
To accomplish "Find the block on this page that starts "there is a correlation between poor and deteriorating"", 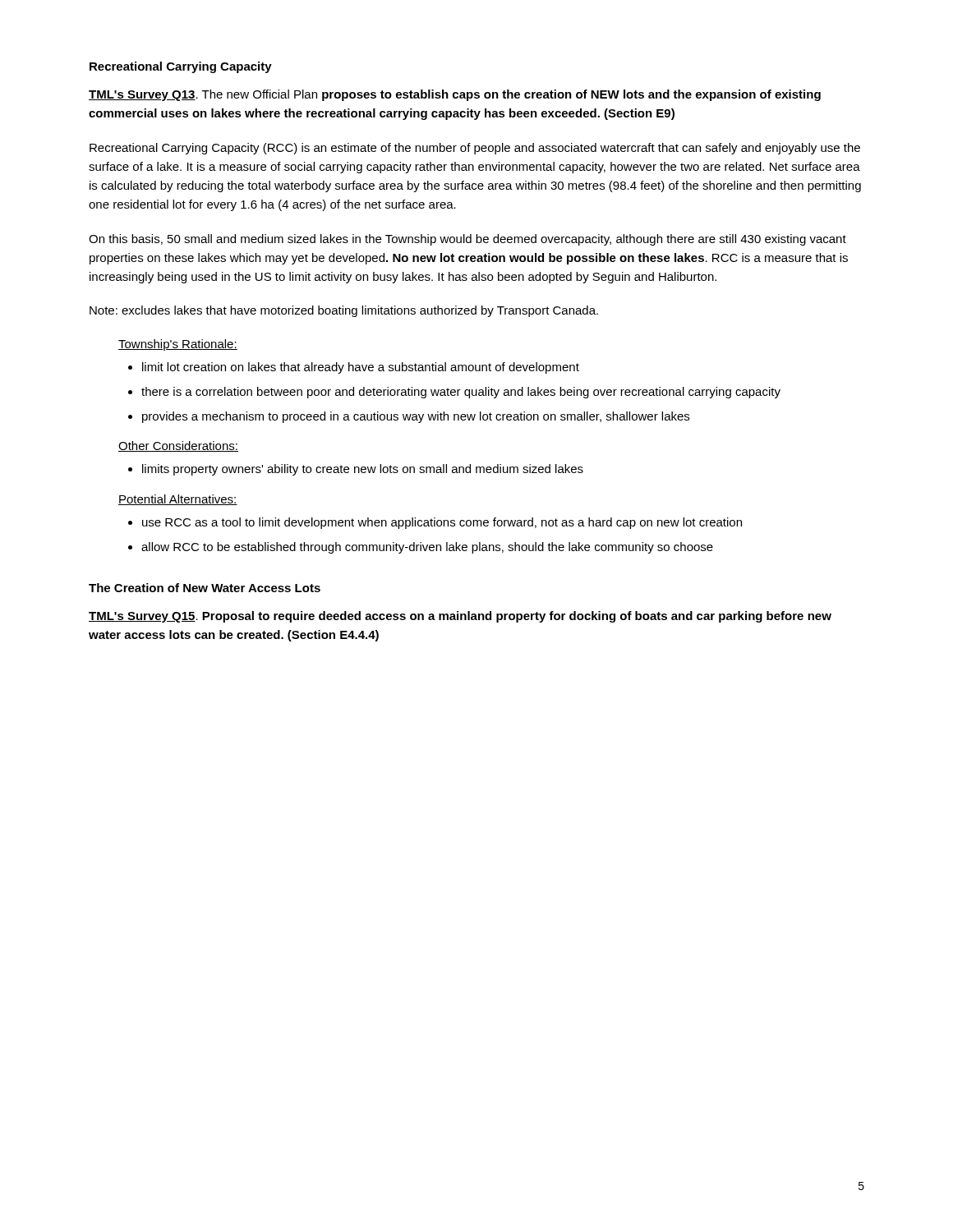I will tap(461, 391).
